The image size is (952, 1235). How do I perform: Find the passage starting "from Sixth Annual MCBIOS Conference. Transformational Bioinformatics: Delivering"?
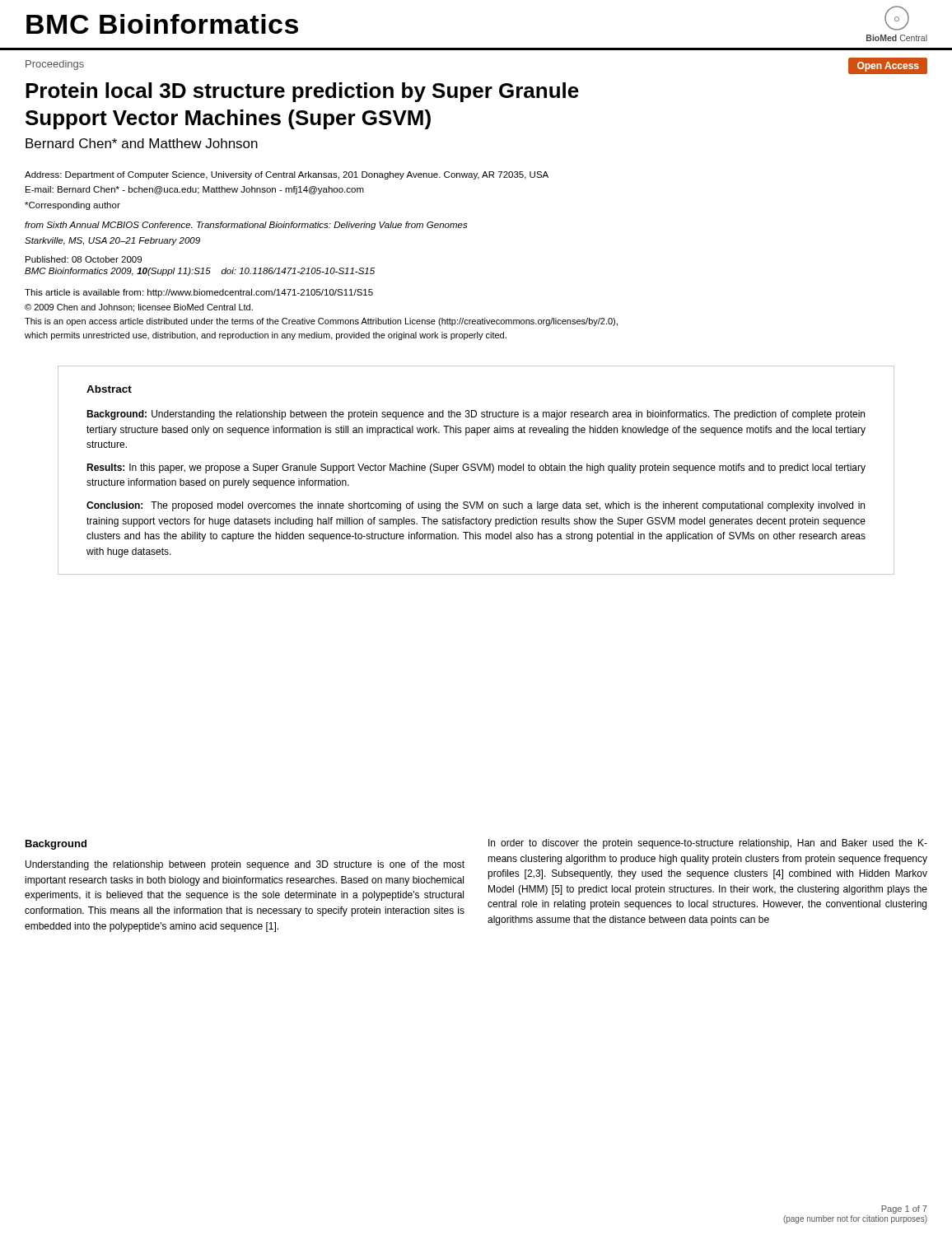246,232
